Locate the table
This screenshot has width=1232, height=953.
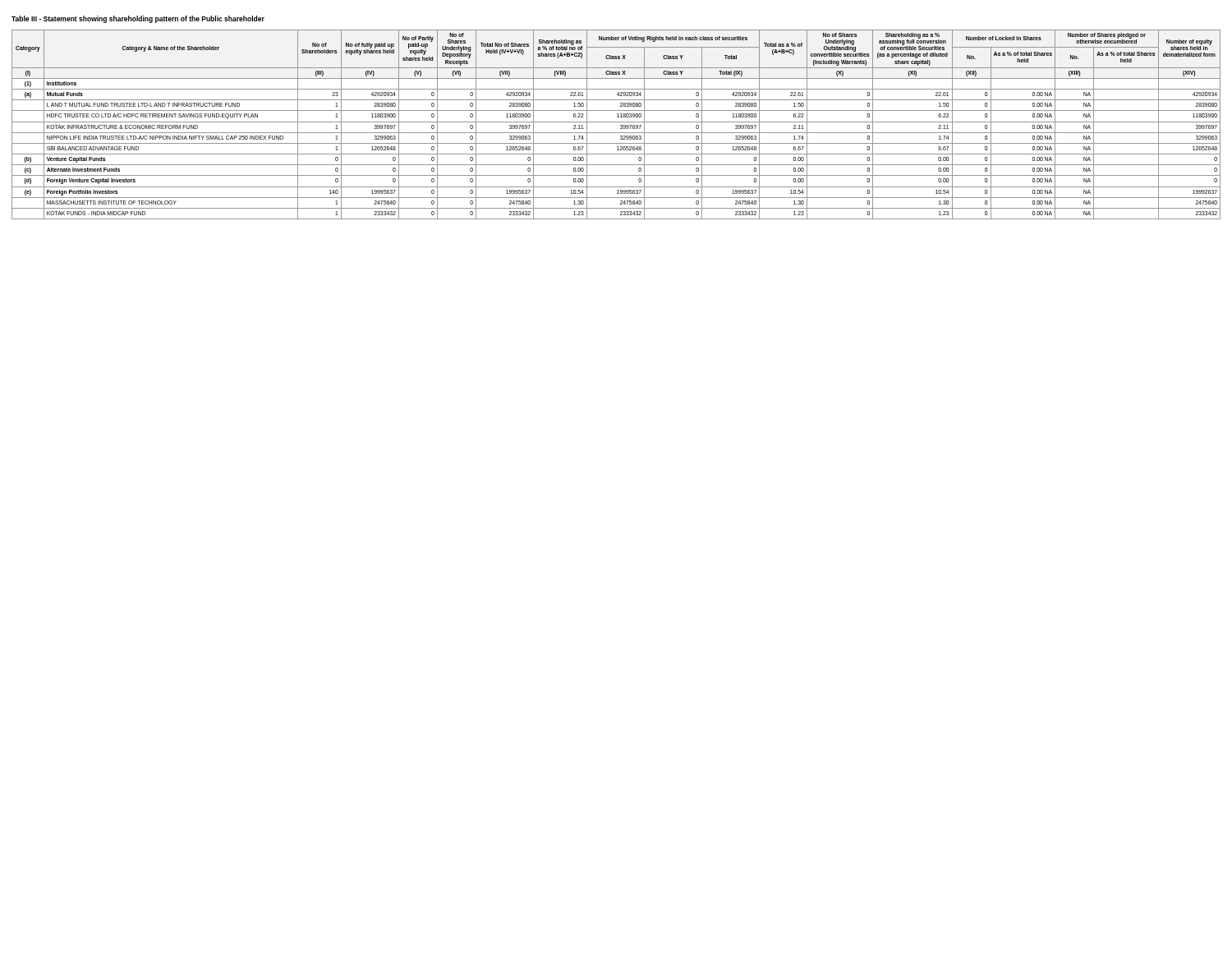(x=616, y=124)
